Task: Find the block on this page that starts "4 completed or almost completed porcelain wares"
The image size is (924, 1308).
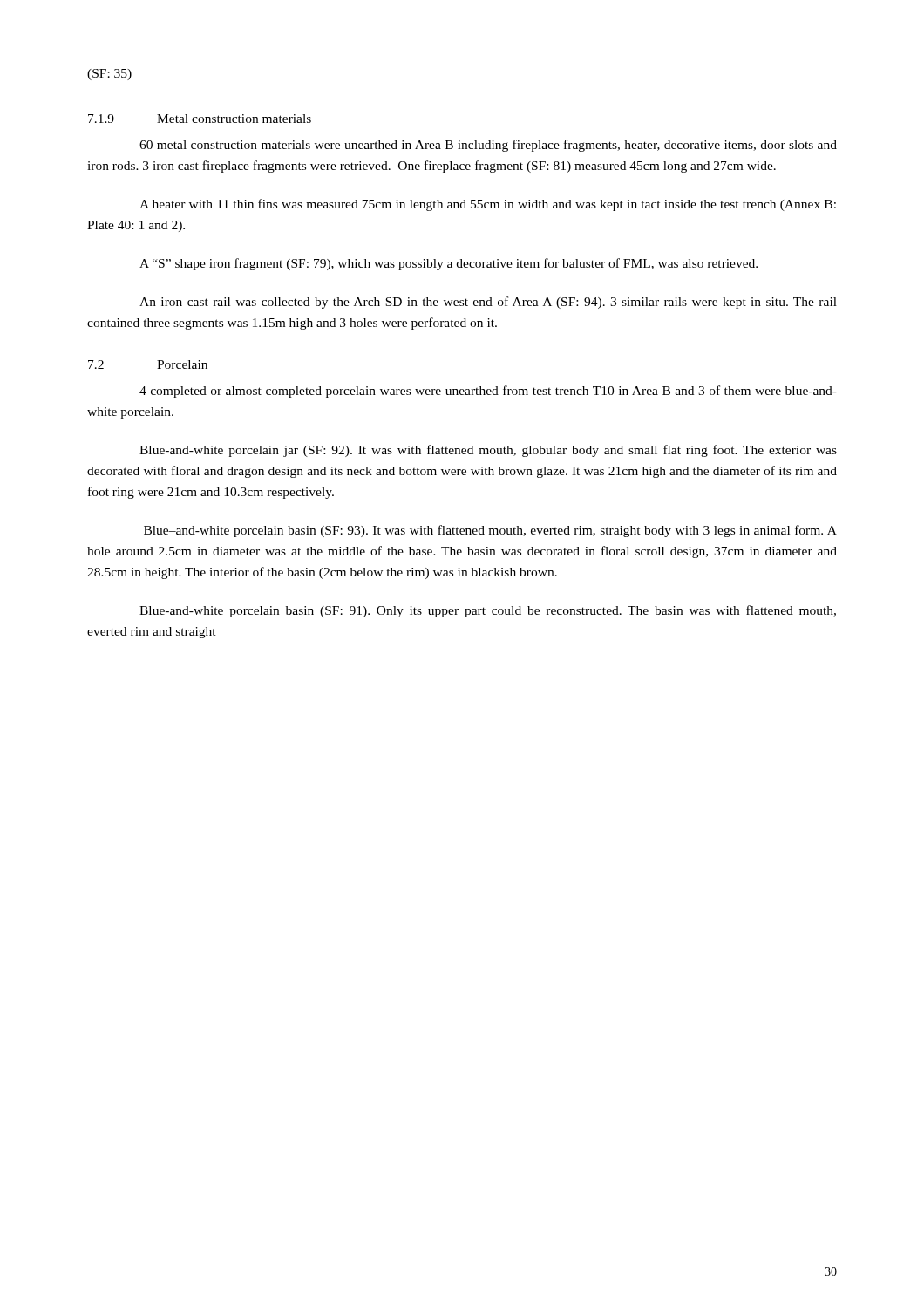Action: 462,401
